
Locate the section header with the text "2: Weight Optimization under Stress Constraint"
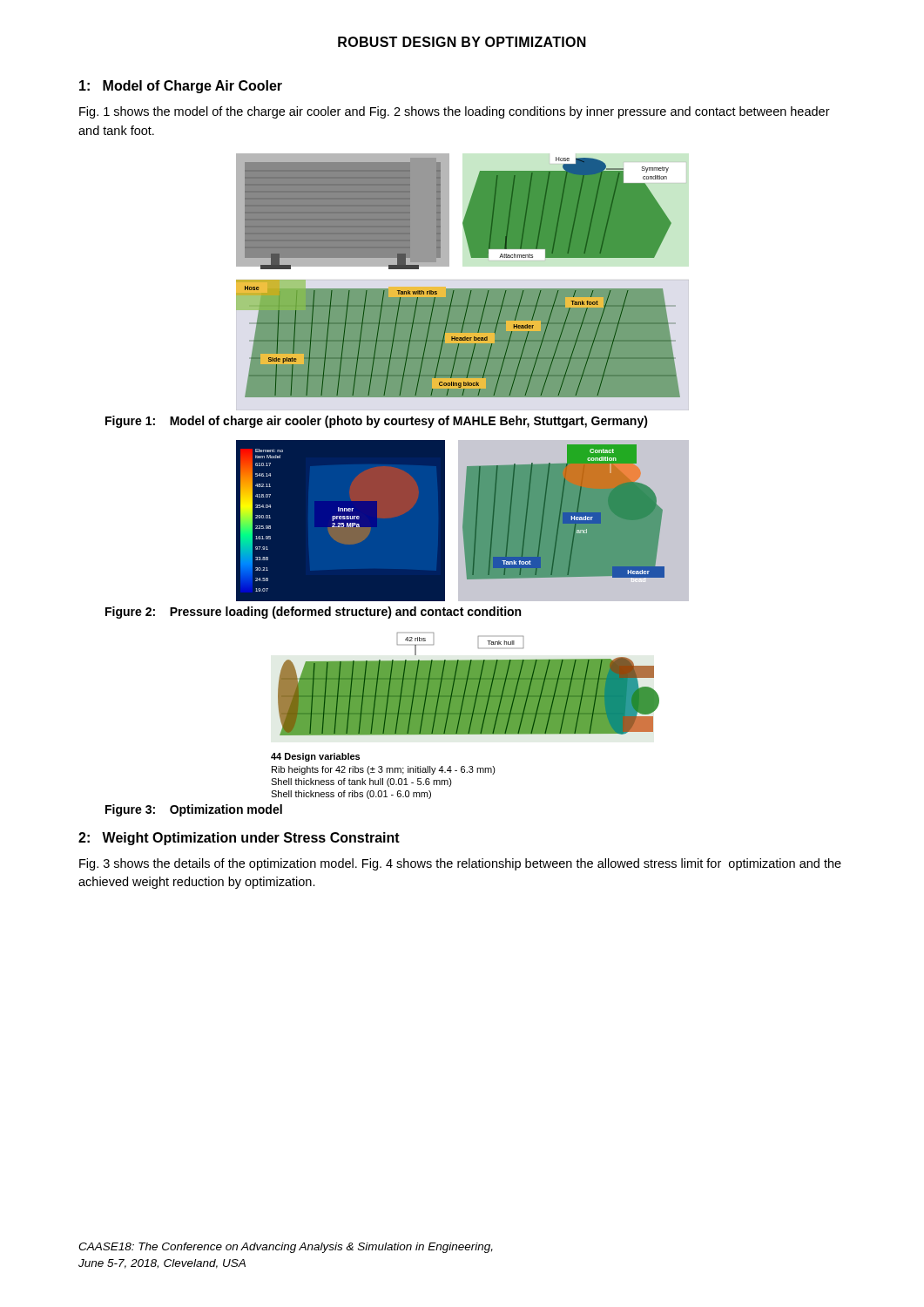pos(239,837)
